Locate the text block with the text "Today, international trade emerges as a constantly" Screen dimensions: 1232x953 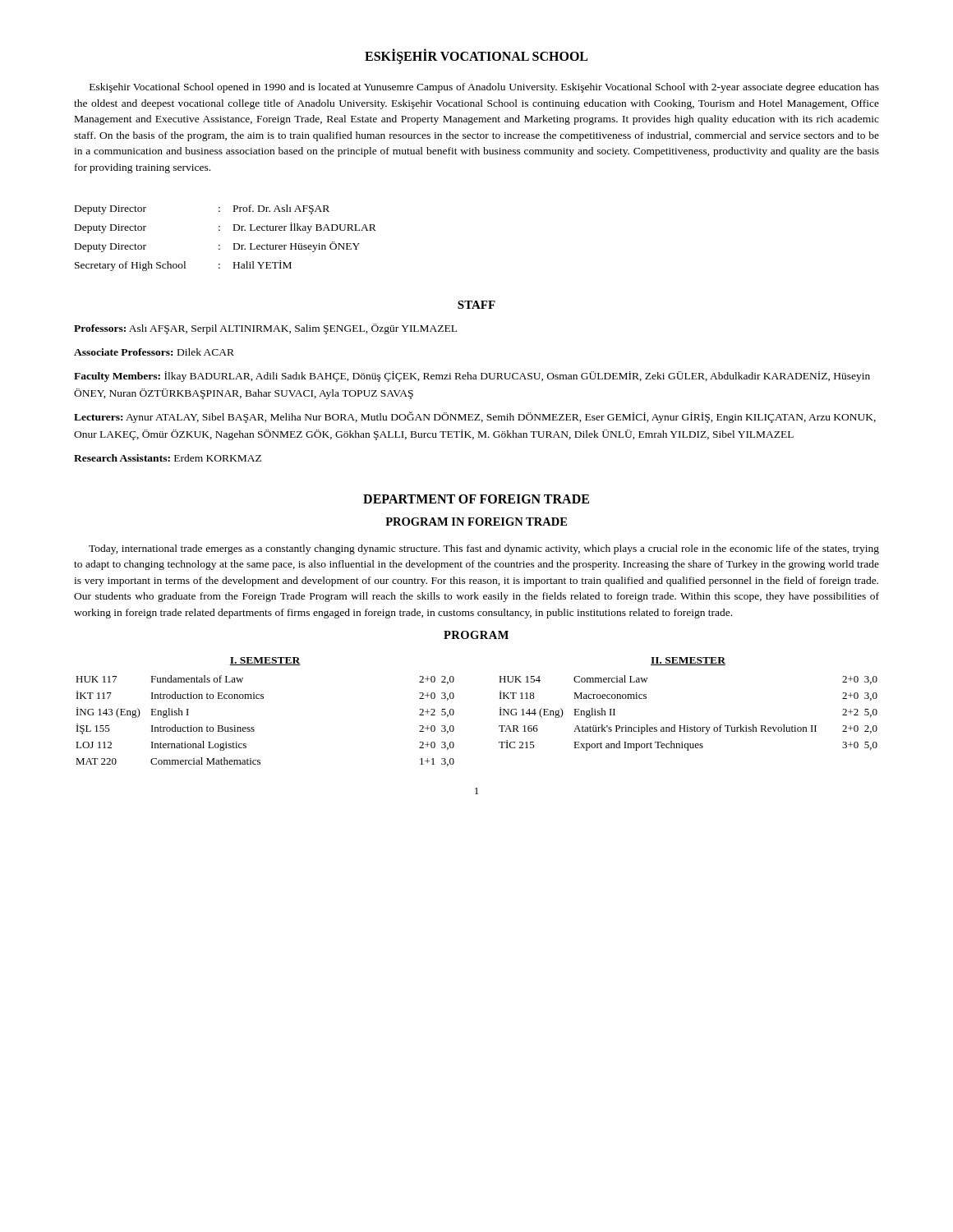coord(476,580)
